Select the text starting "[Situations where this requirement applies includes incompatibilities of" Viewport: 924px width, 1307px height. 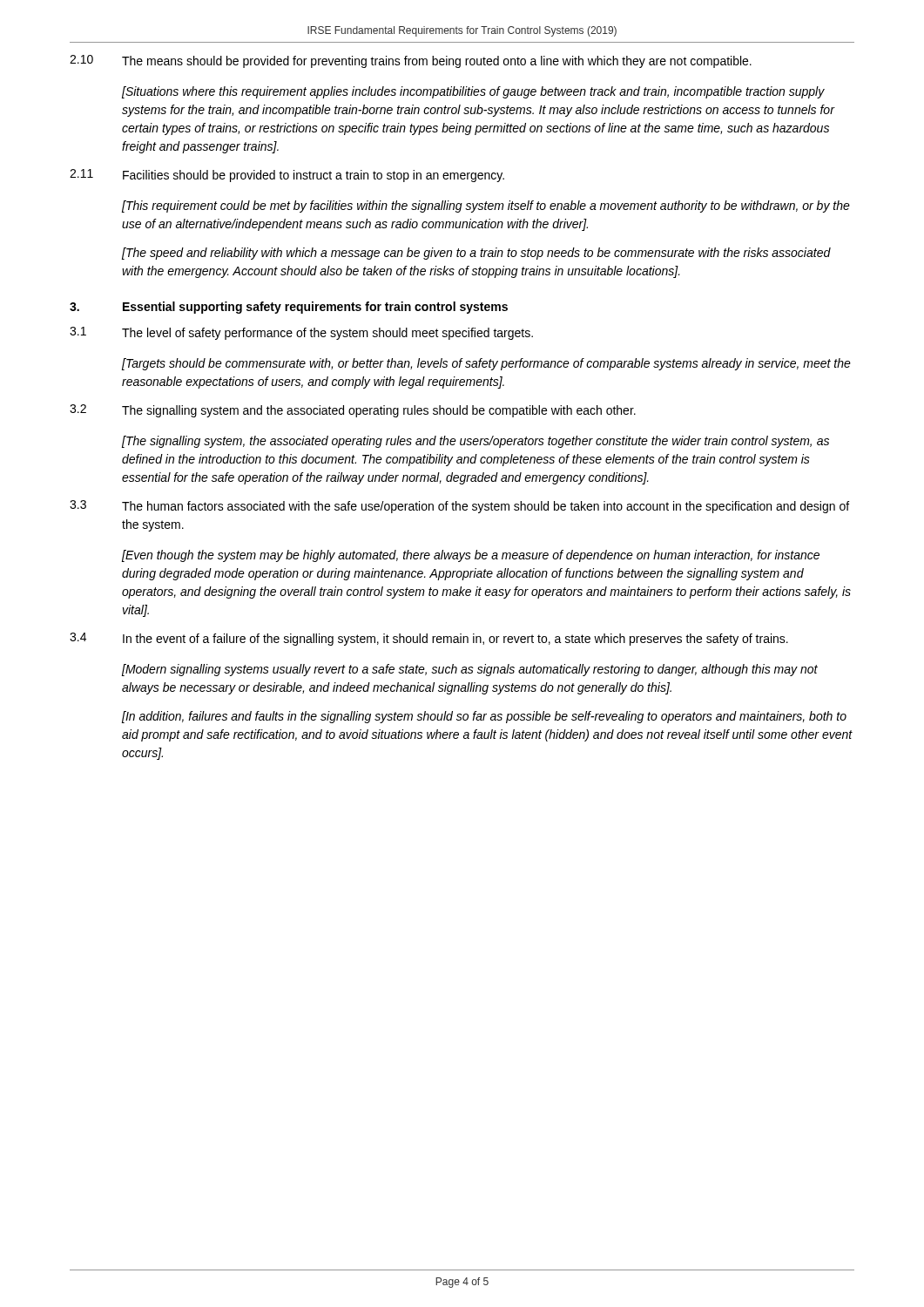click(478, 119)
